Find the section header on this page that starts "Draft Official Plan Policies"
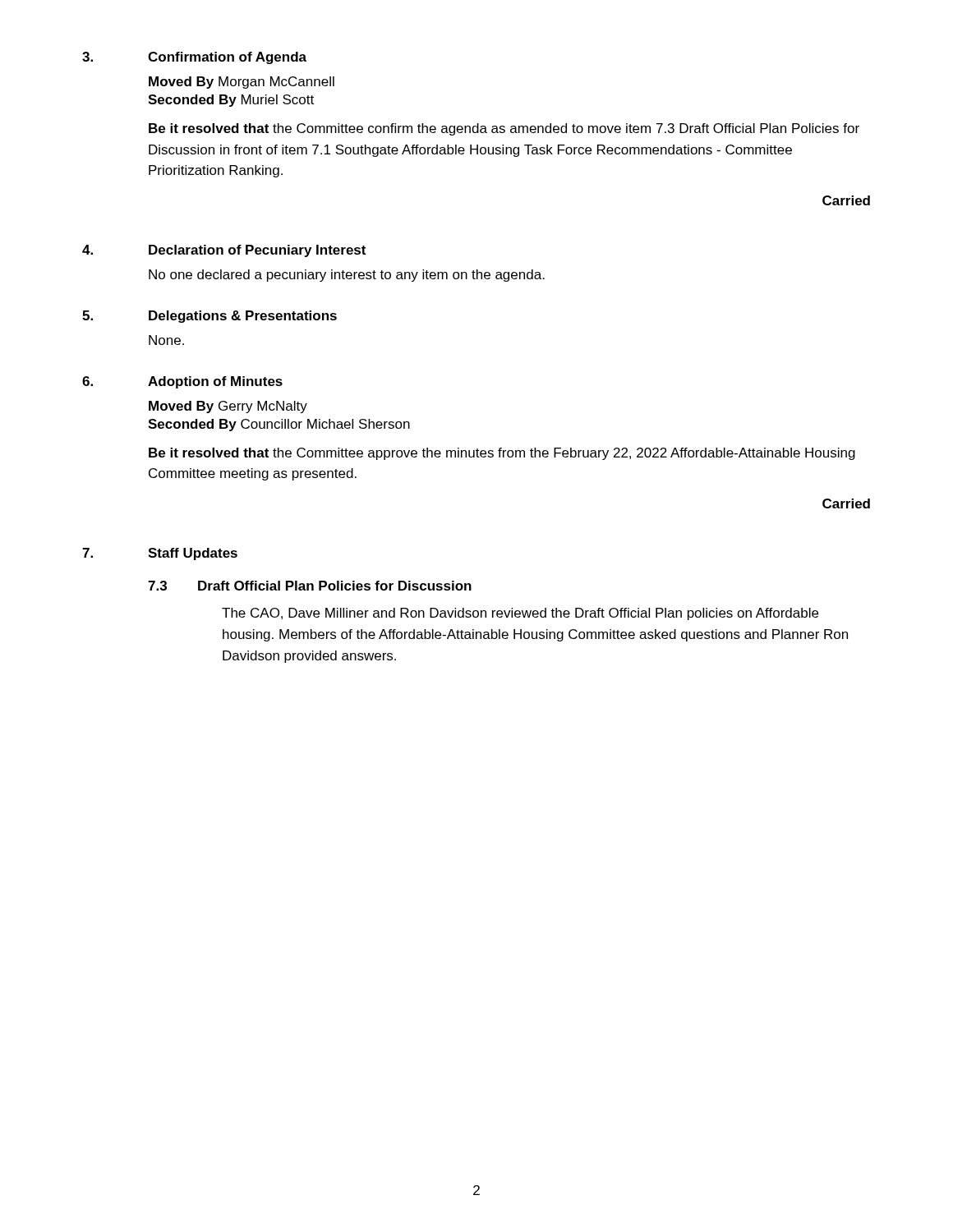Screen dimensions: 1232x953 [x=335, y=586]
